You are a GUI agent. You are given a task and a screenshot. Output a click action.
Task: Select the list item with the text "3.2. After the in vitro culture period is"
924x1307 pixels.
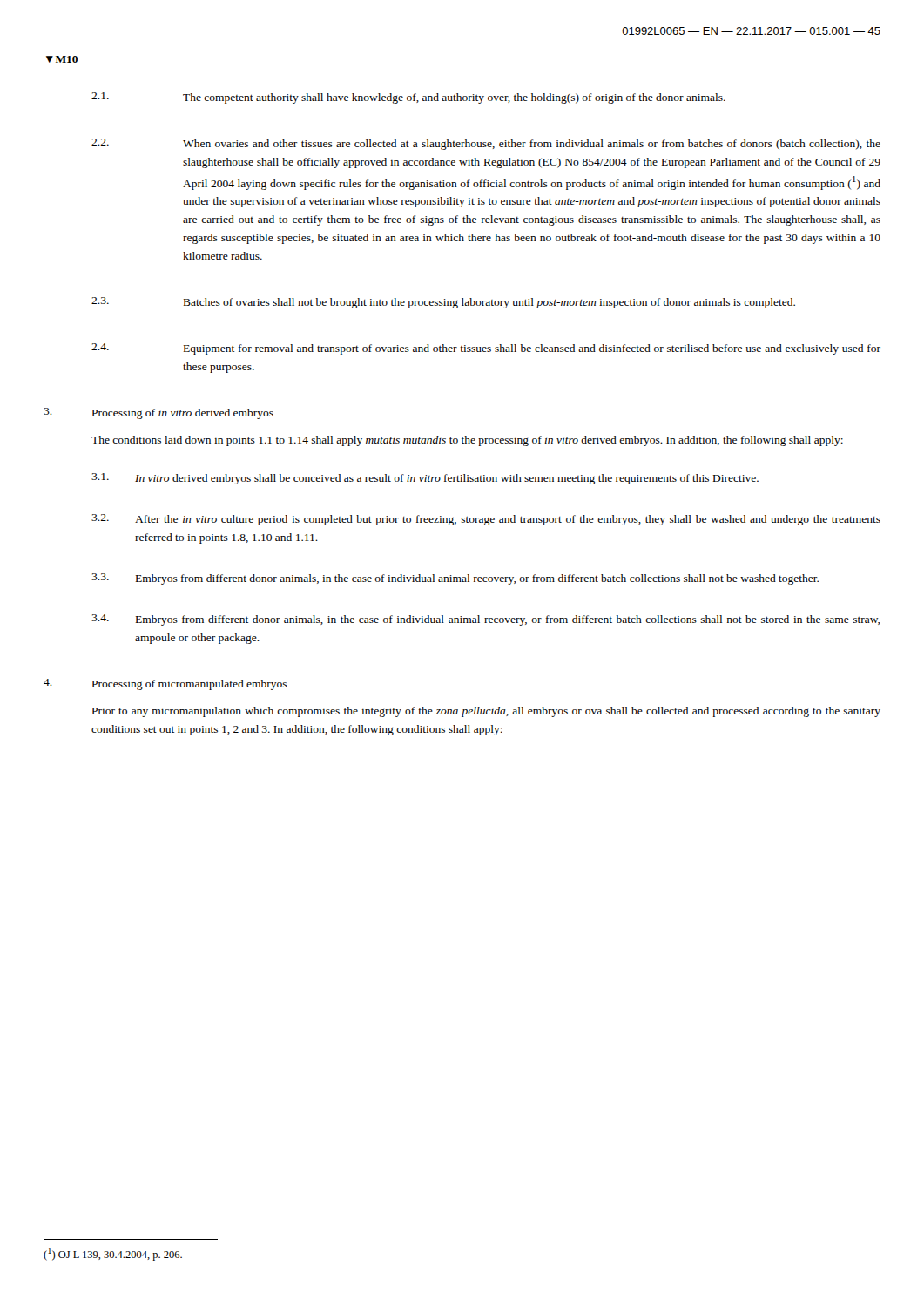tap(486, 529)
